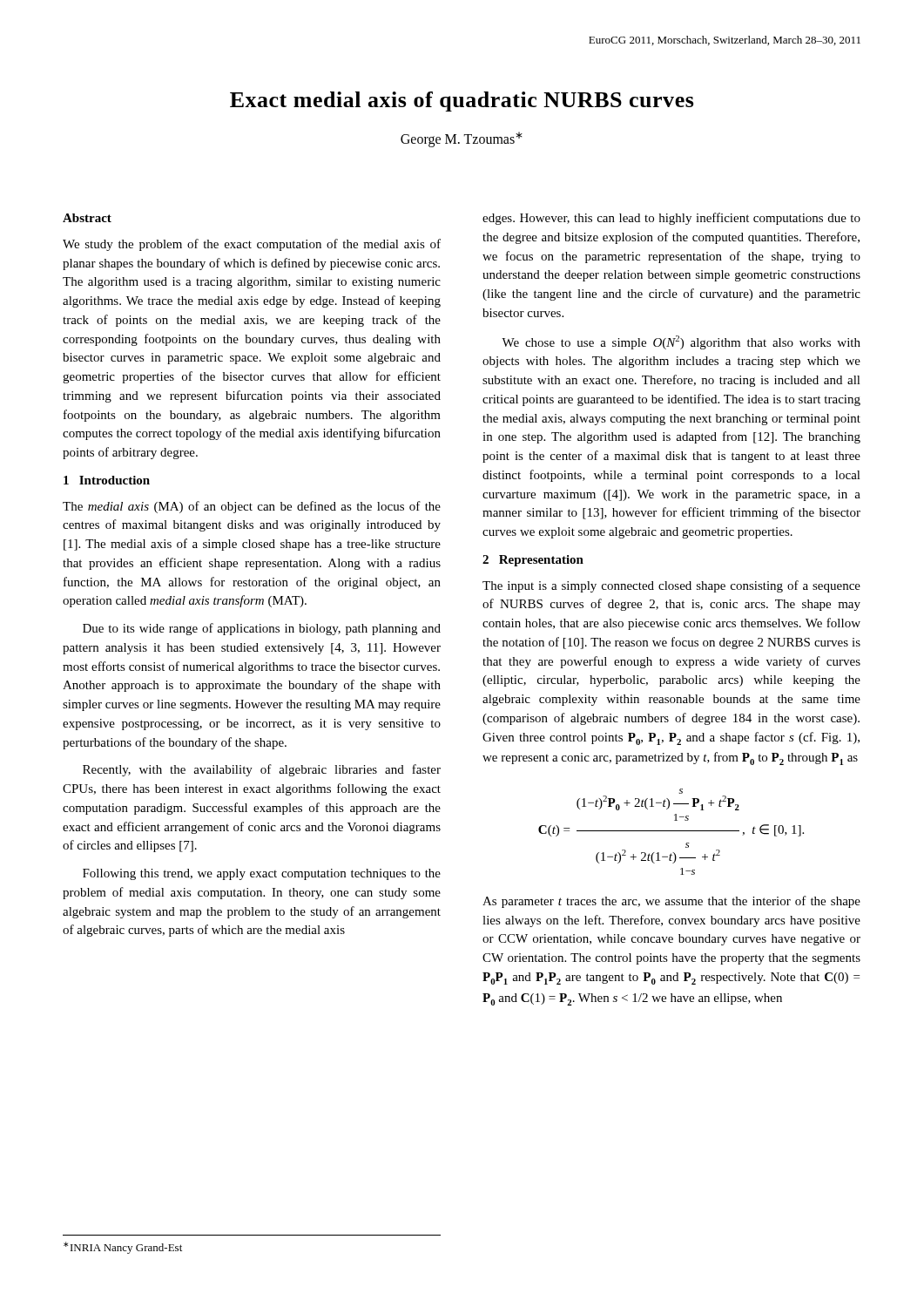Select the text block that reads "We study the problem of the exact"
This screenshot has width=924, height=1307.
tap(252, 349)
